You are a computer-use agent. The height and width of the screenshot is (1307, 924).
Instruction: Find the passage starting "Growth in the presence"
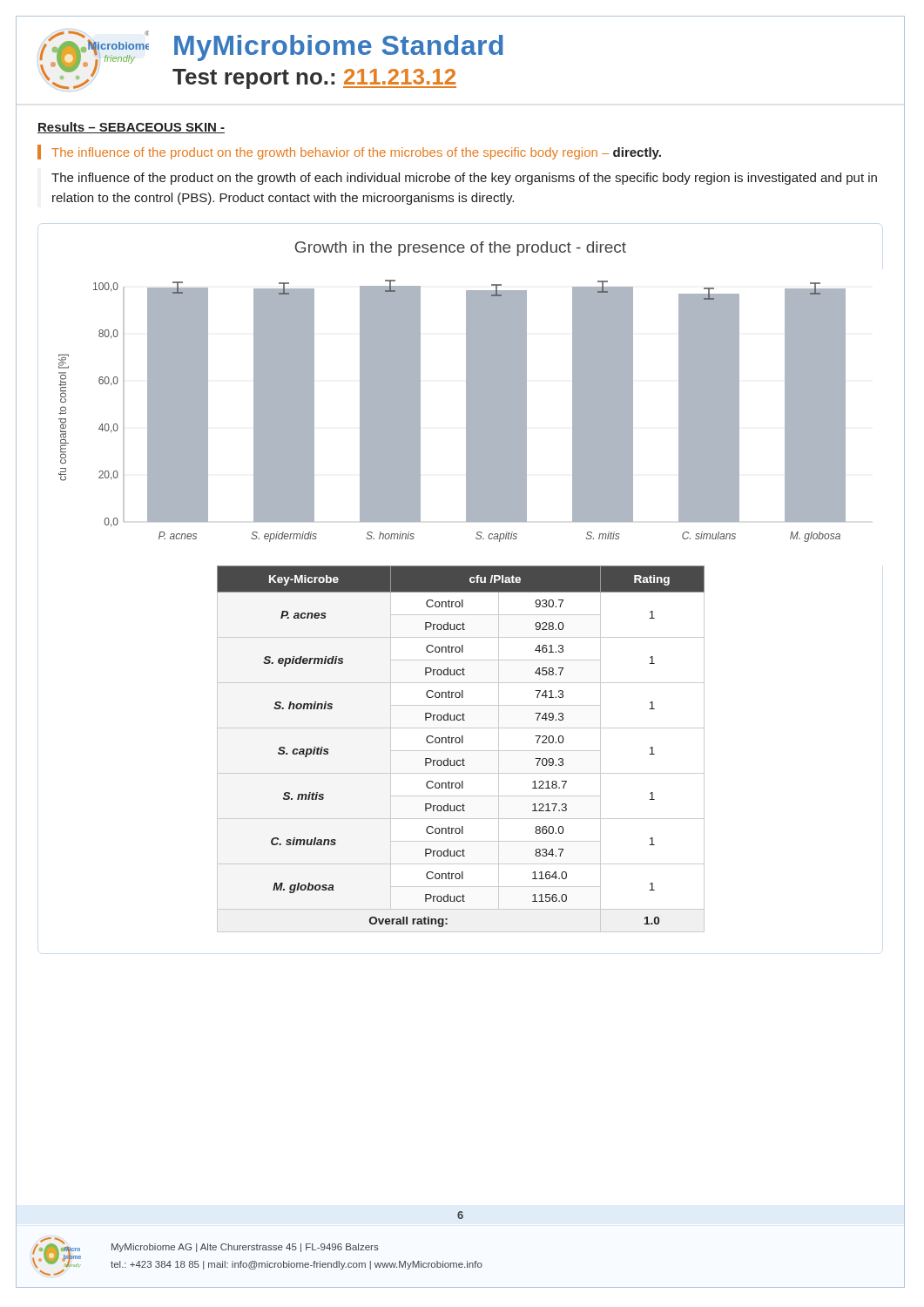(x=460, y=247)
